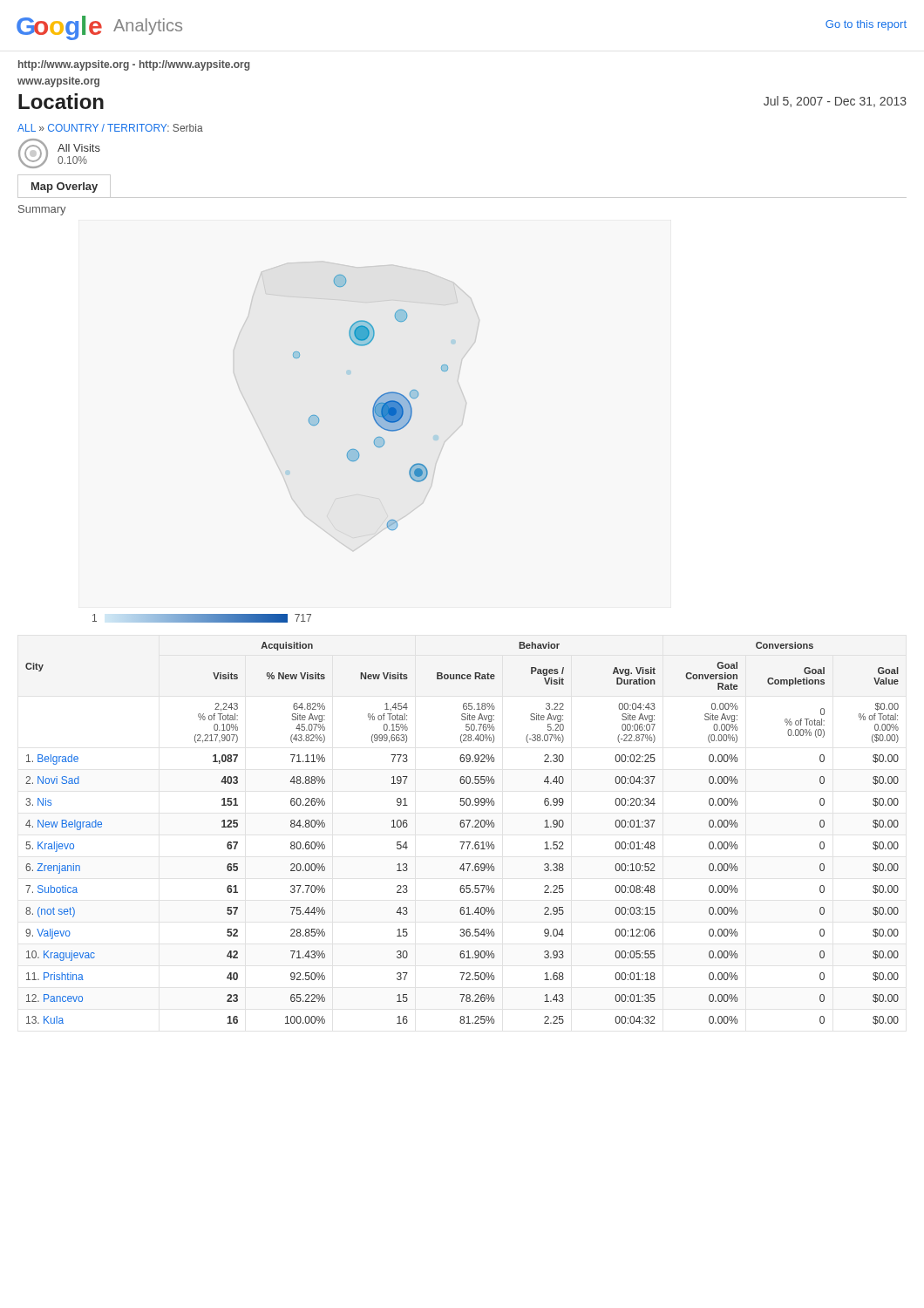Select the block starting "Map Overlay"
Viewport: 924px width, 1308px height.
pos(462,186)
